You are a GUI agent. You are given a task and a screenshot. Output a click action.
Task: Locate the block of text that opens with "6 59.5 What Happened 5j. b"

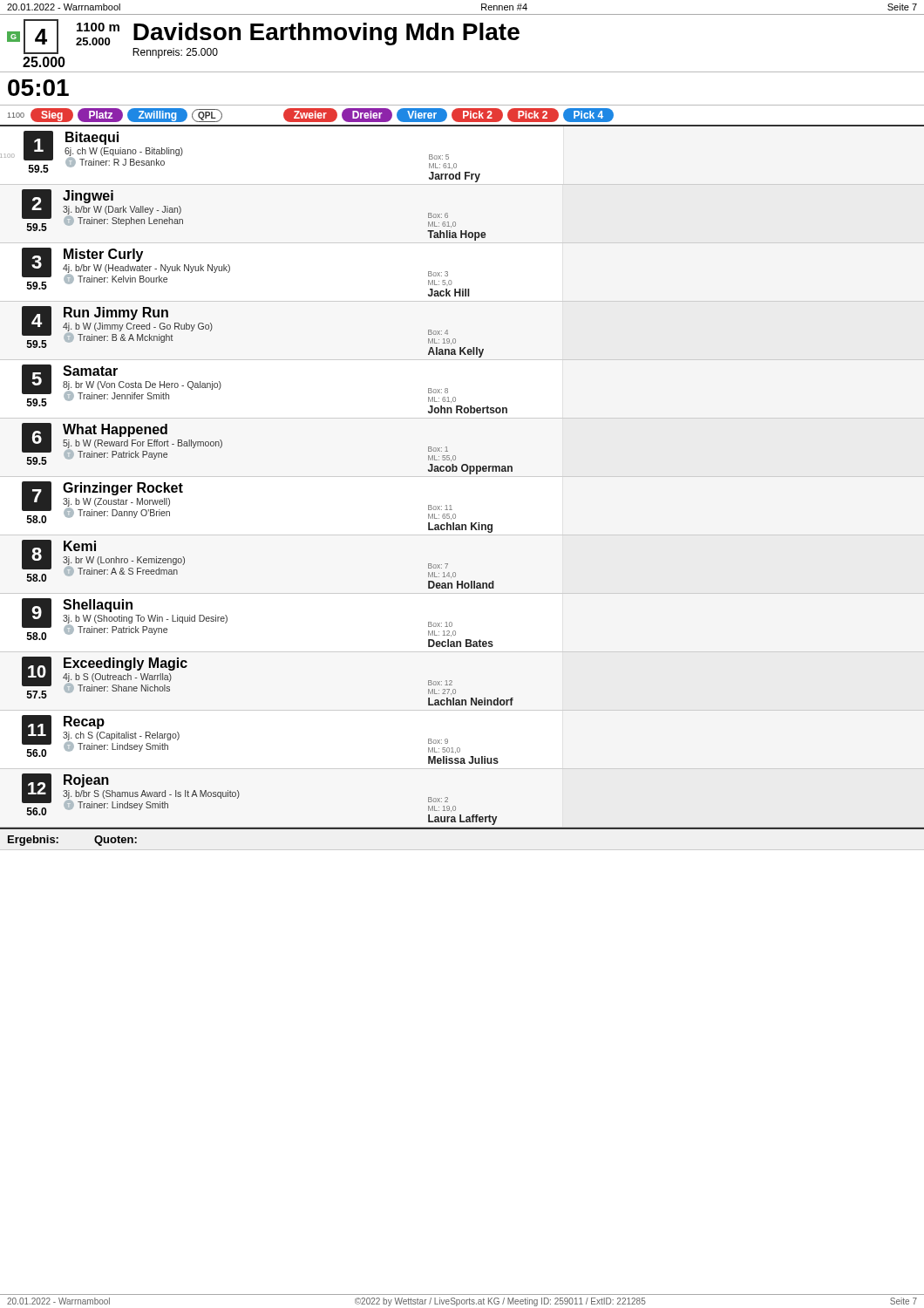click(x=462, y=447)
